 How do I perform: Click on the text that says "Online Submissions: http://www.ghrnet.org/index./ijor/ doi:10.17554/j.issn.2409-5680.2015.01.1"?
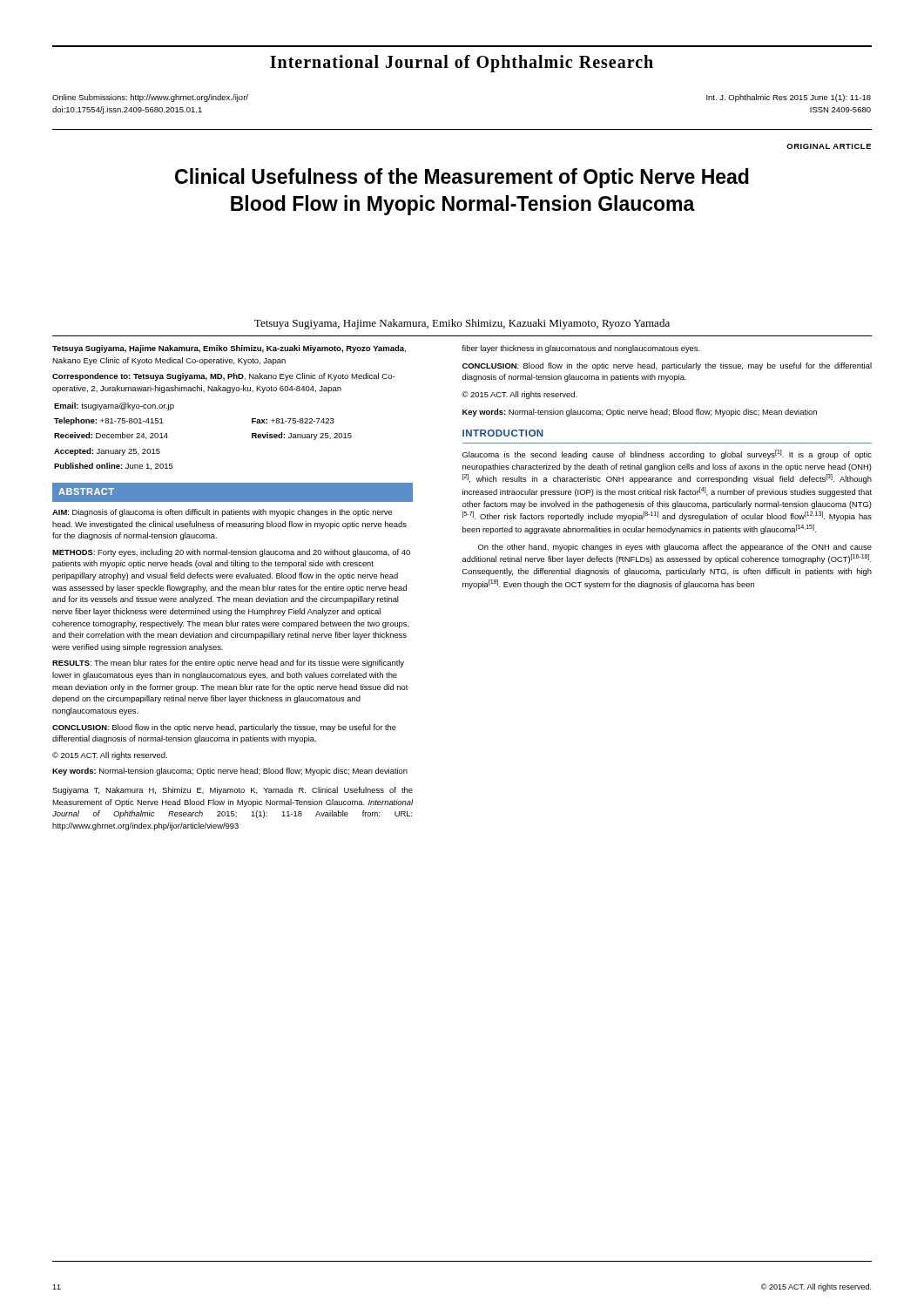point(150,103)
